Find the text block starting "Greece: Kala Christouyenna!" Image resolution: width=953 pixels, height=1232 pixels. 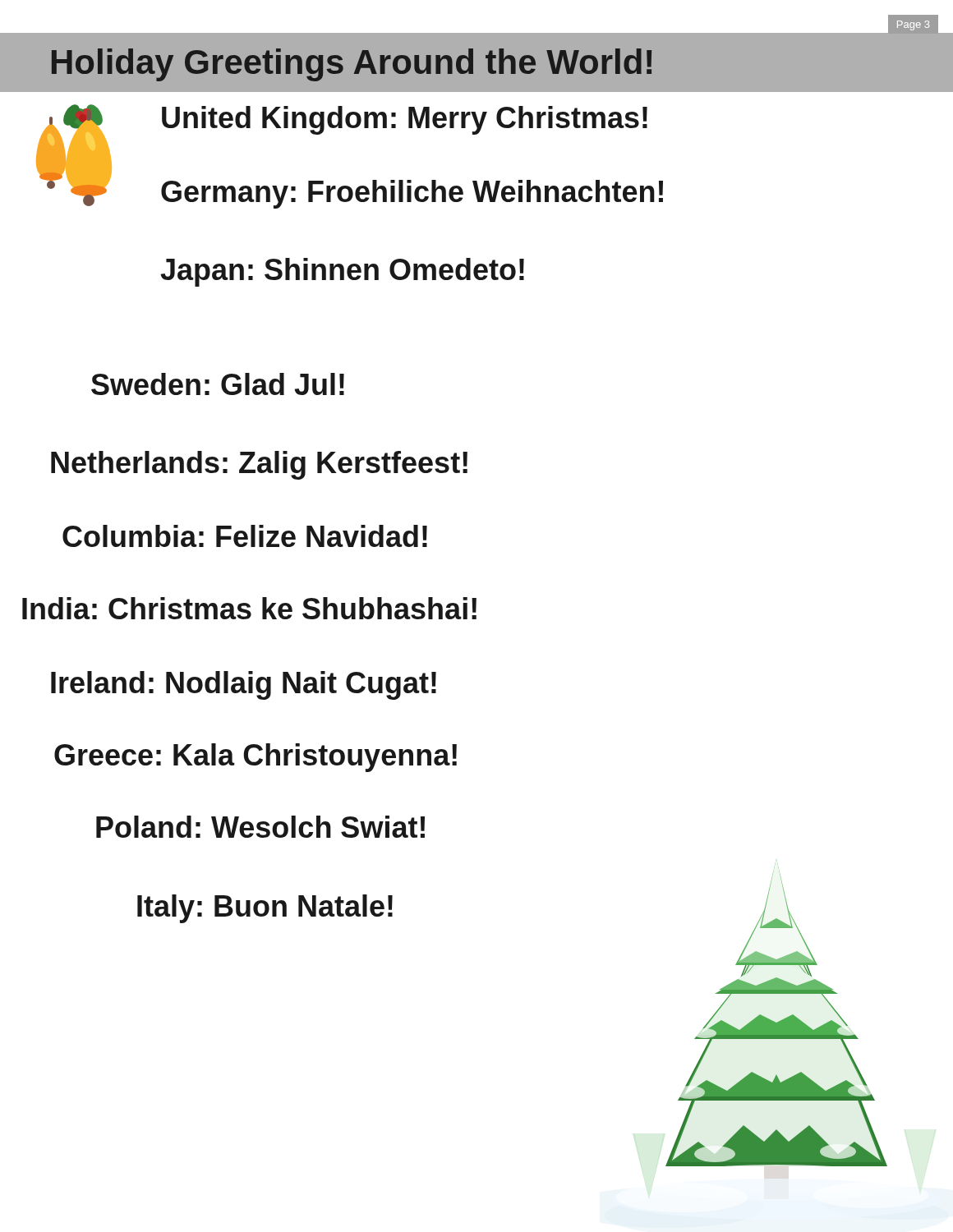pos(256,755)
